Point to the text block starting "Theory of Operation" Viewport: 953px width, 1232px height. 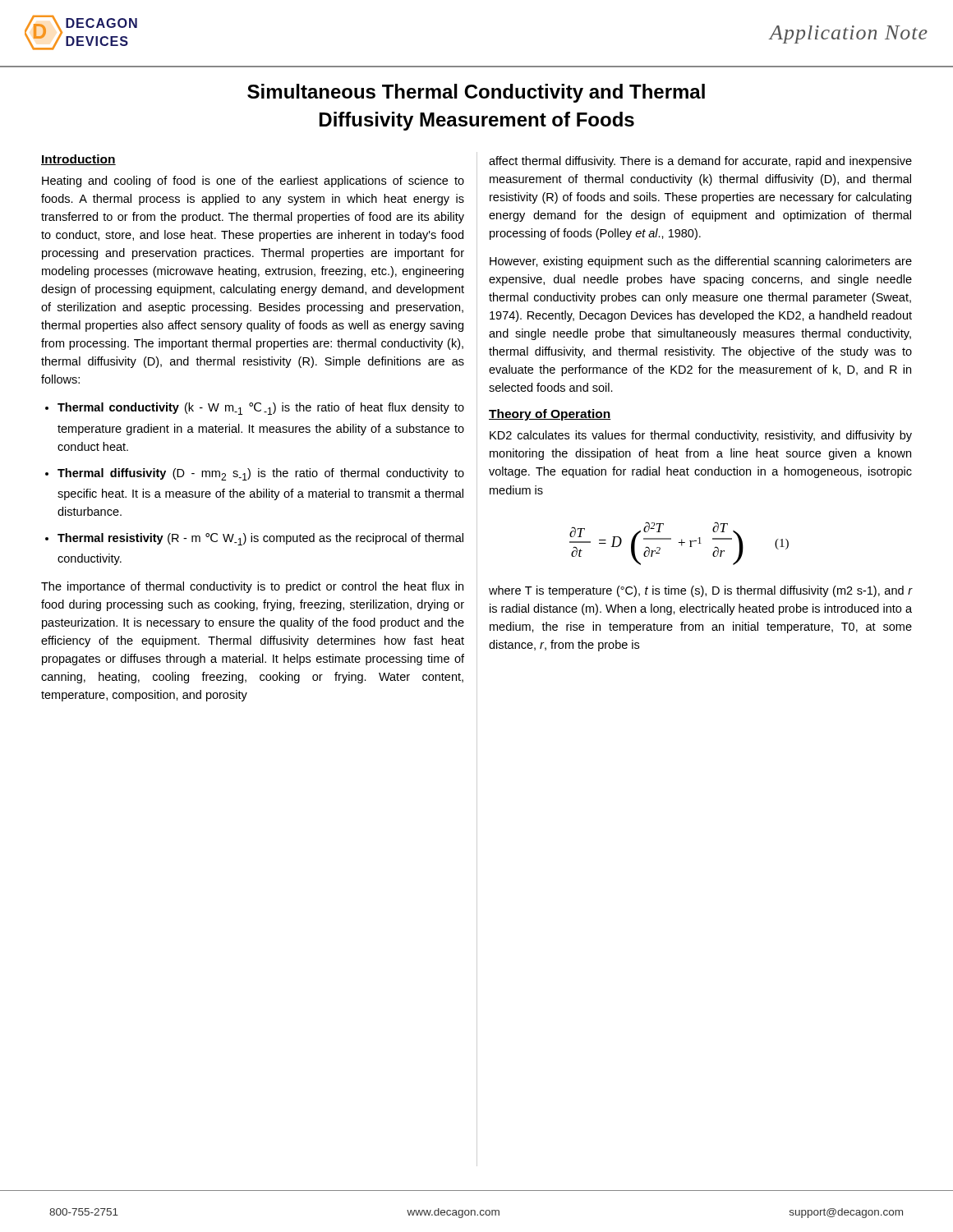point(550,414)
